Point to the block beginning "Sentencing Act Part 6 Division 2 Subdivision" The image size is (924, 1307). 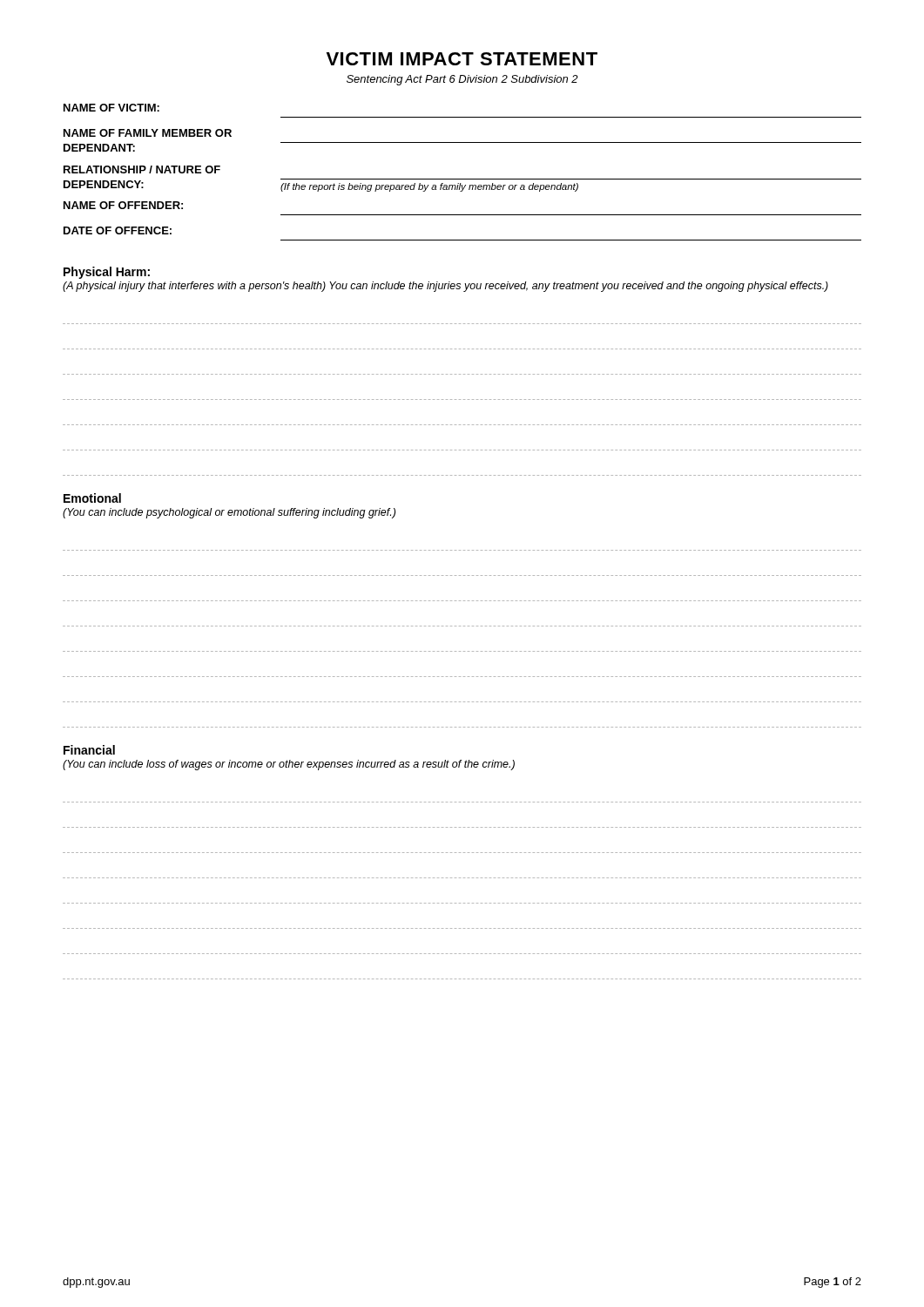point(462,79)
